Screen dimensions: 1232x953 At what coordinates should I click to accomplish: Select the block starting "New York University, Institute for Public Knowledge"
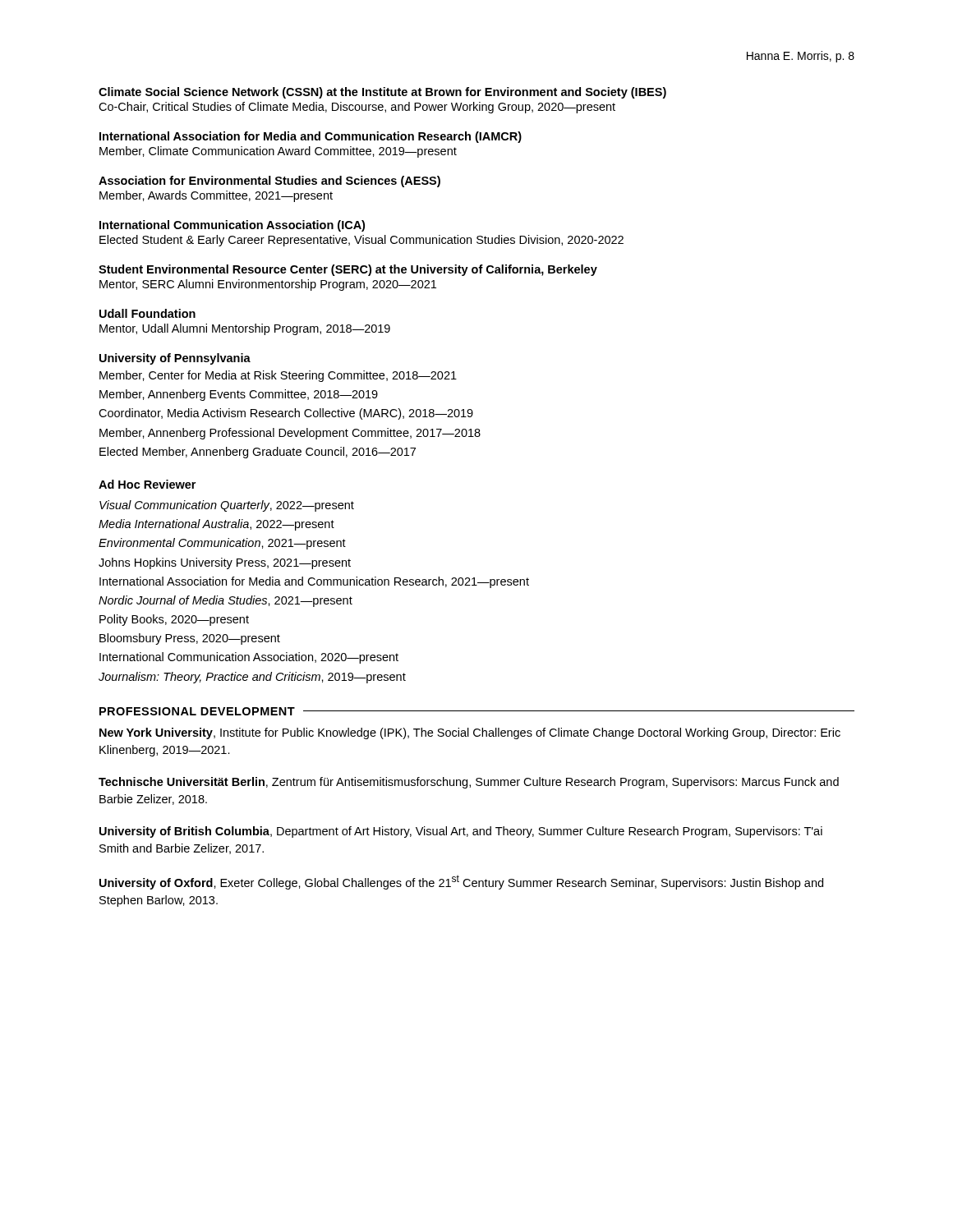(x=470, y=741)
